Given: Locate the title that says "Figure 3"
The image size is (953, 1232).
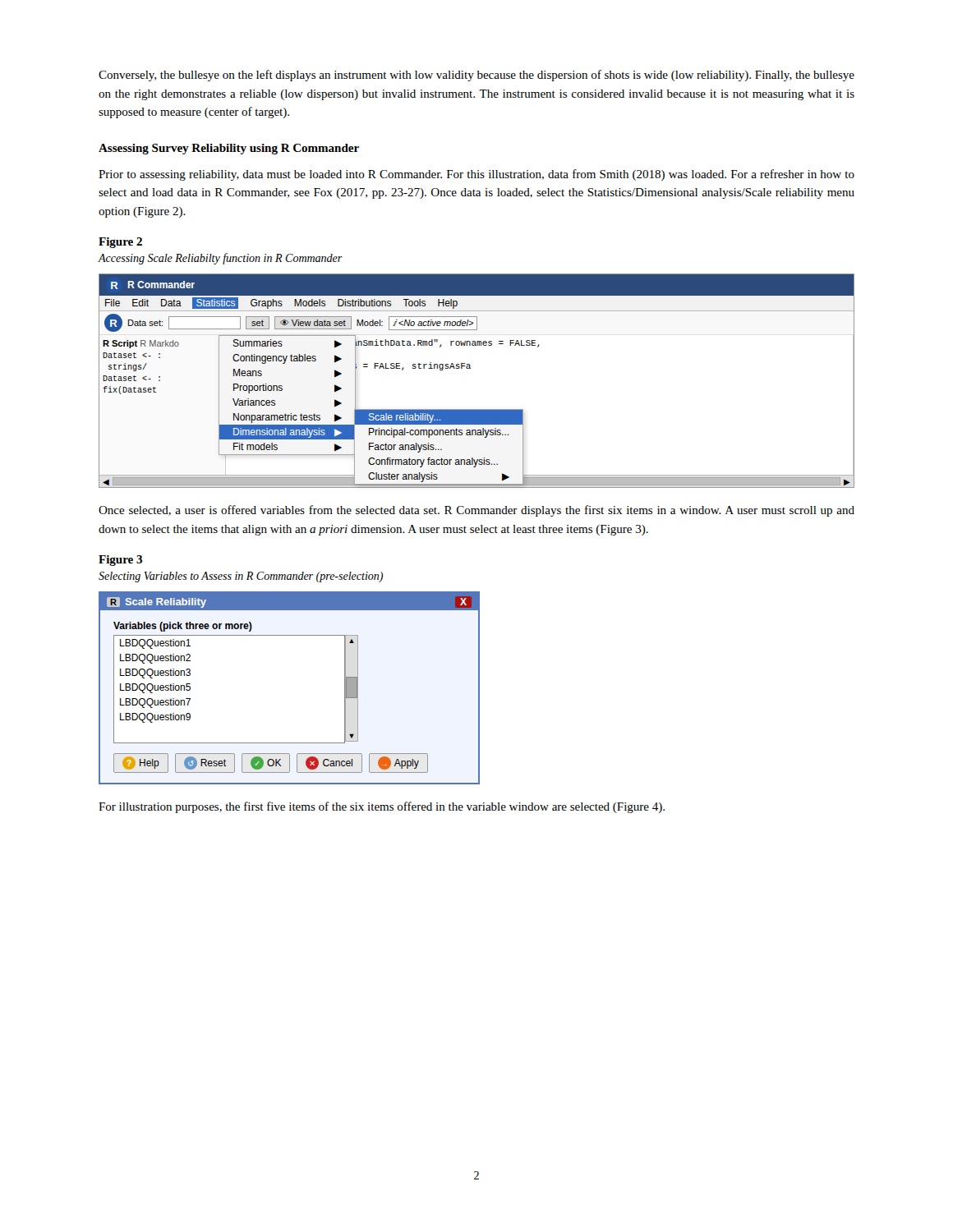Looking at the screenshot, I should [121, 559].
